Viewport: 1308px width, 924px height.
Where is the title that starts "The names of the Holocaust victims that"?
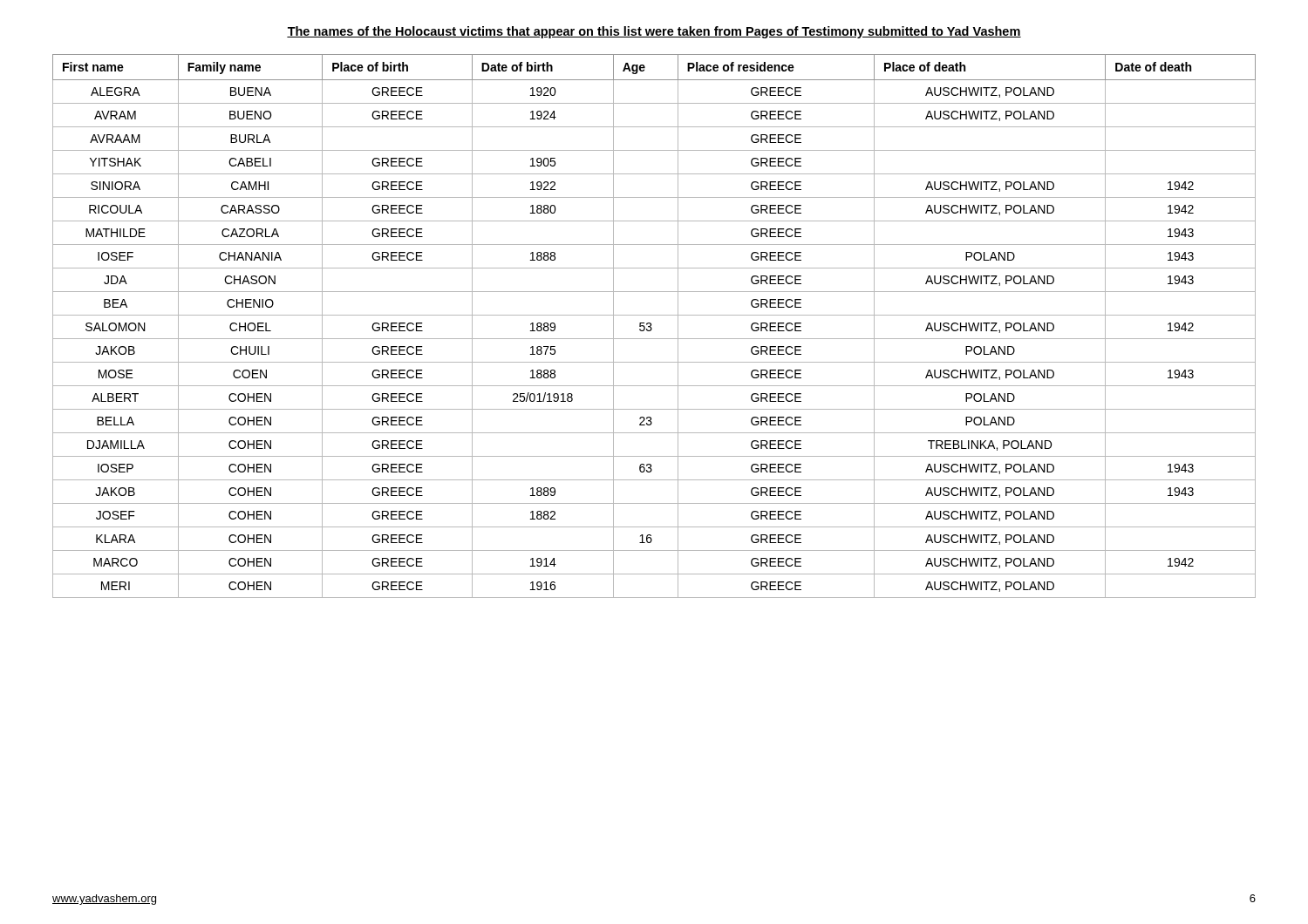click(x=654, y=31)
